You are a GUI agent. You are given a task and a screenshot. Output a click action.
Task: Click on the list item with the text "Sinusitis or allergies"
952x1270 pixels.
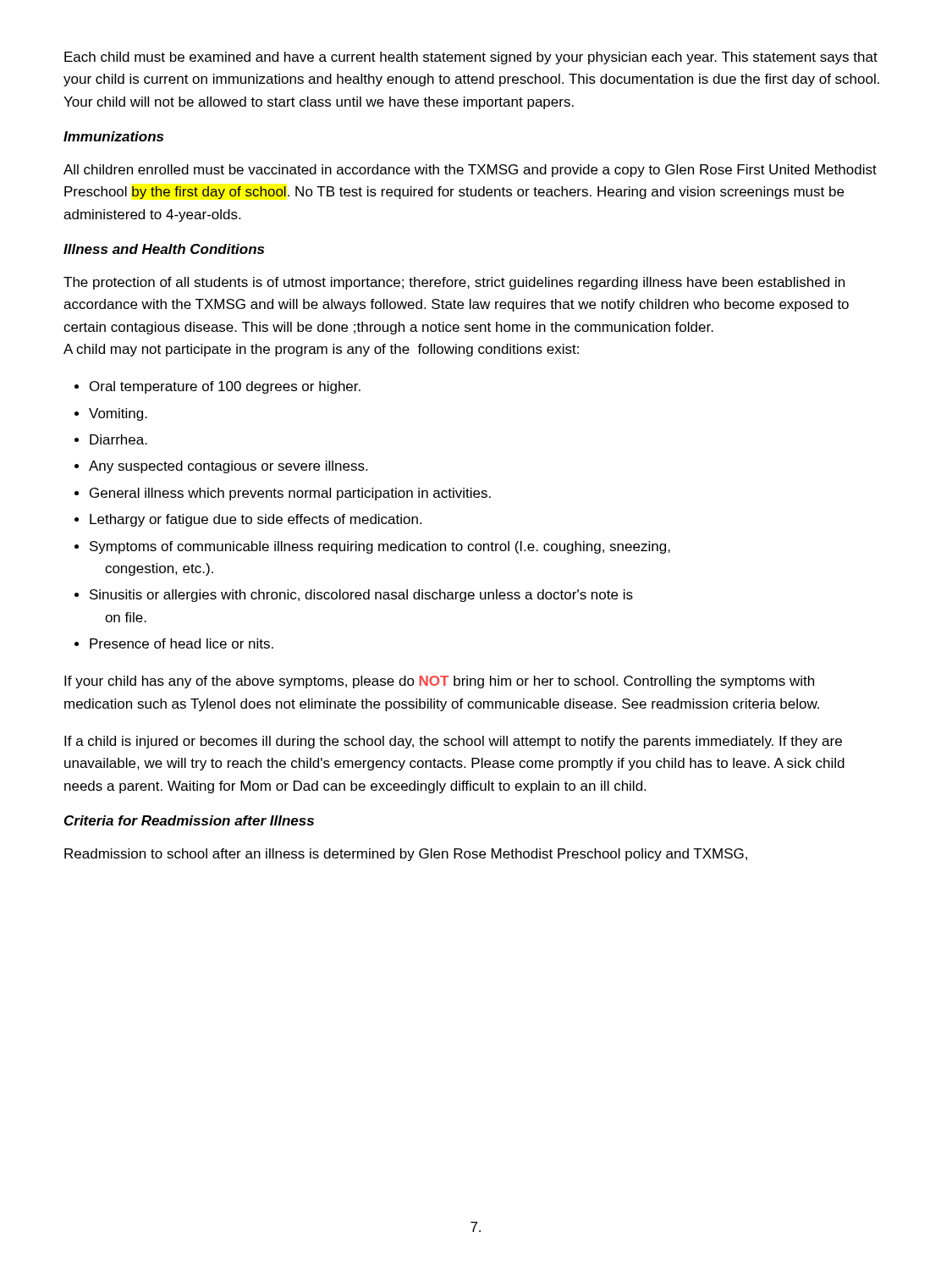(x=361, y=606)
